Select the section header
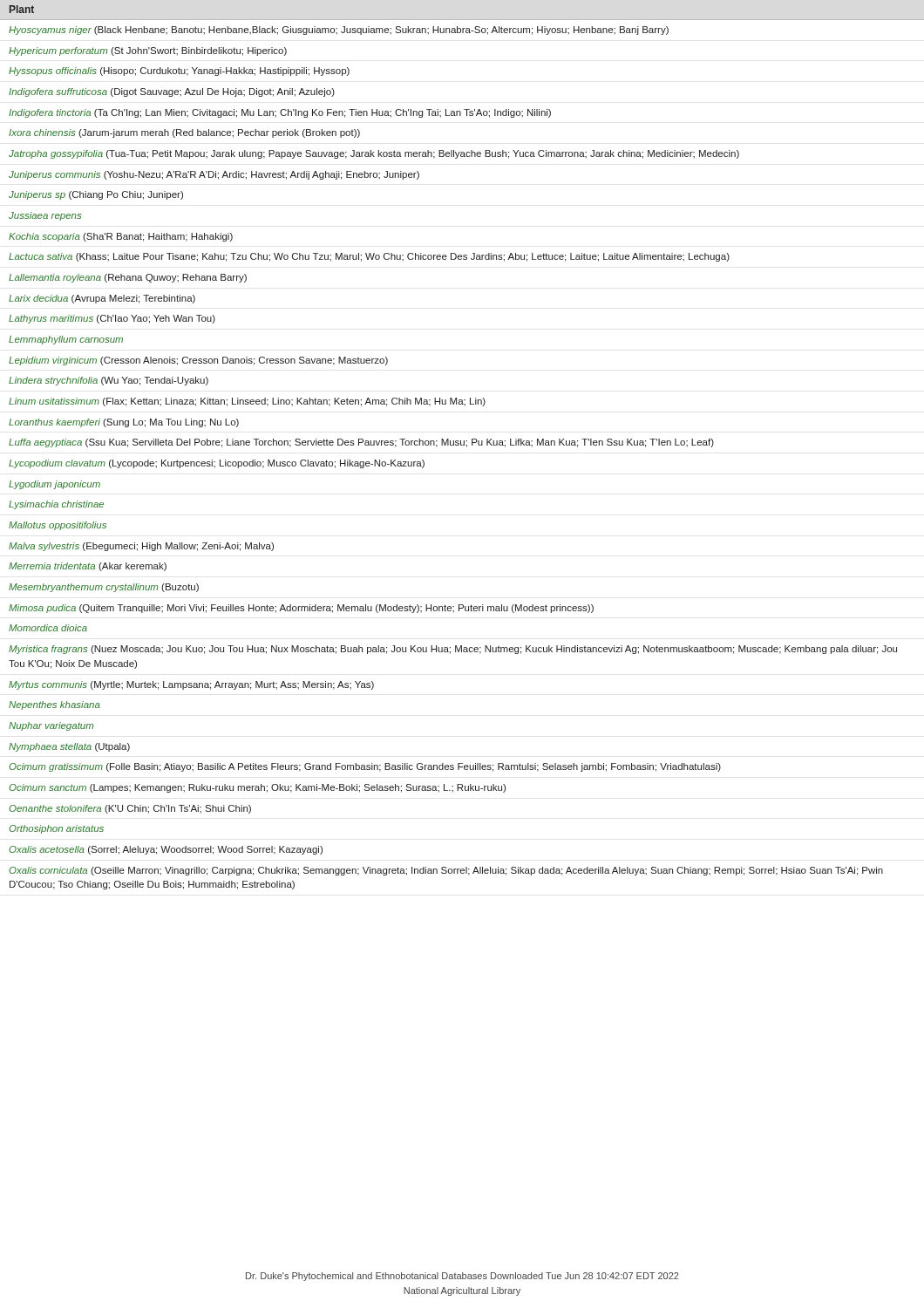This screenshot has height=1308, width=924. (x=21, y=10)
